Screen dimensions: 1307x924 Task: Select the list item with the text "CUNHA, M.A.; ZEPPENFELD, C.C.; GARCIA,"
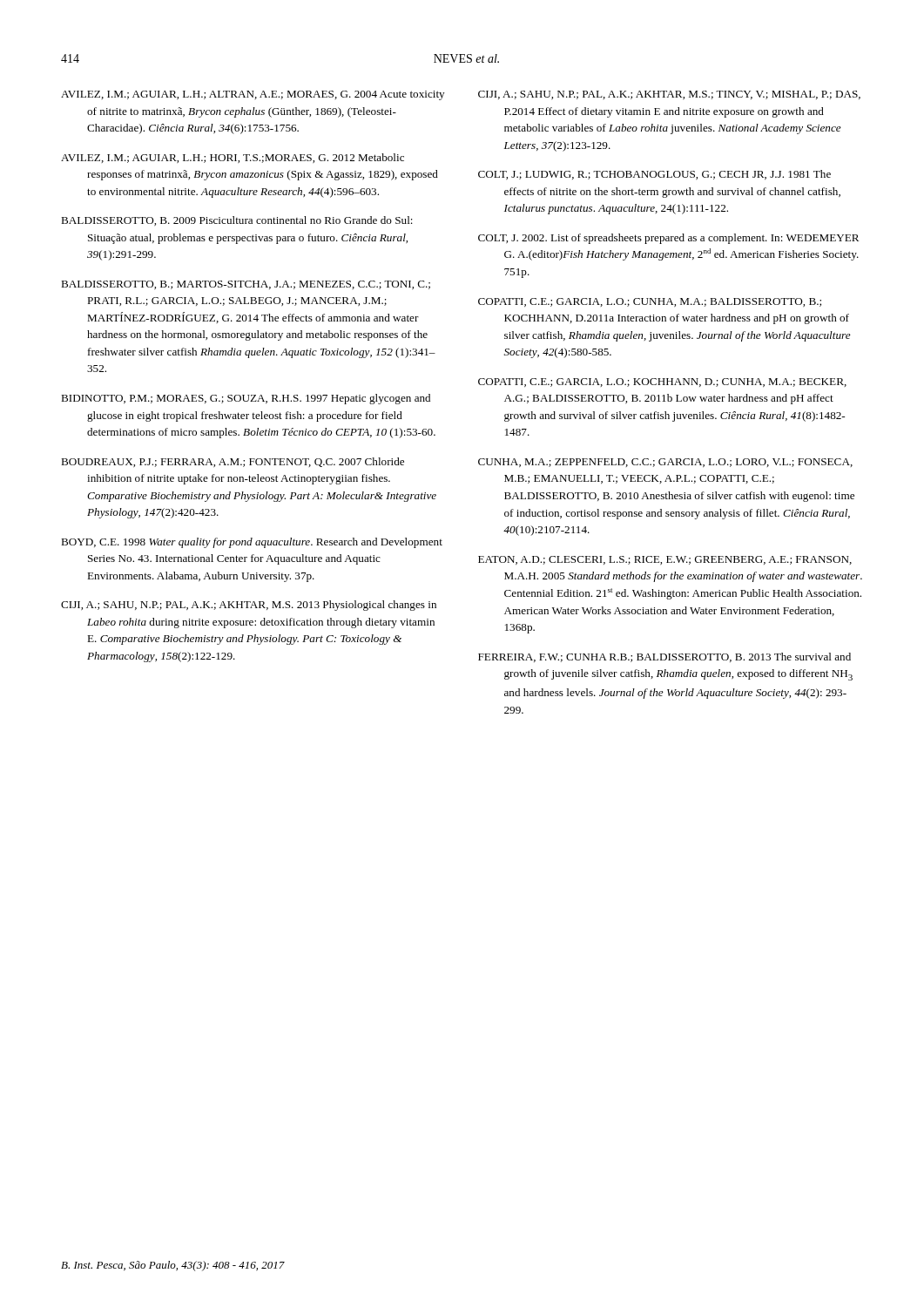coord(666,495)
